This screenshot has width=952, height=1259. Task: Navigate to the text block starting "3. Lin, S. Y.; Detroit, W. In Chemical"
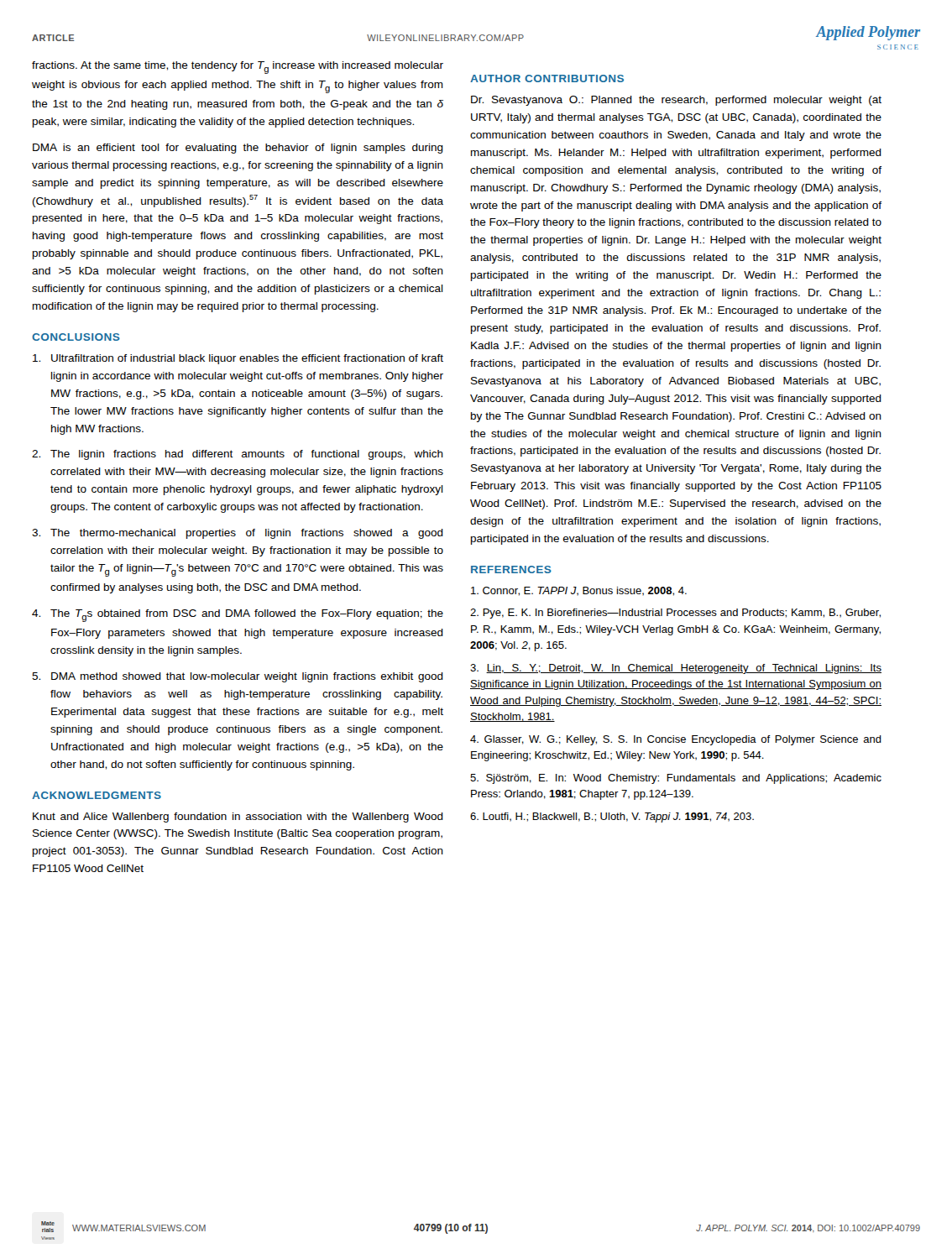[x=676, y=692]
